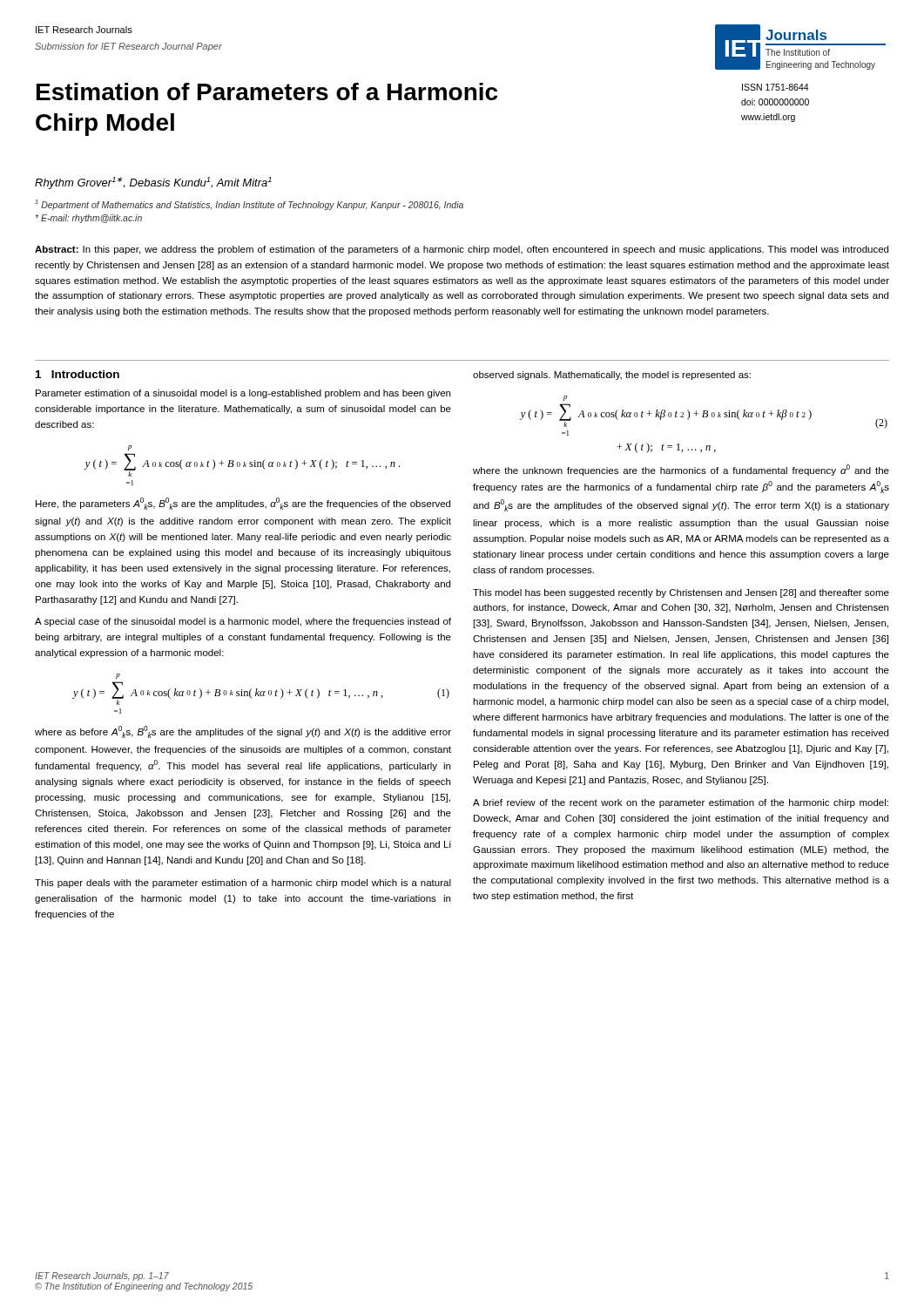Point to the block beginning "where the unknown frequencies are the harmonics"
Image resolution: width=924 pixels, height=1307 pixels.
(x=681, y=519)
